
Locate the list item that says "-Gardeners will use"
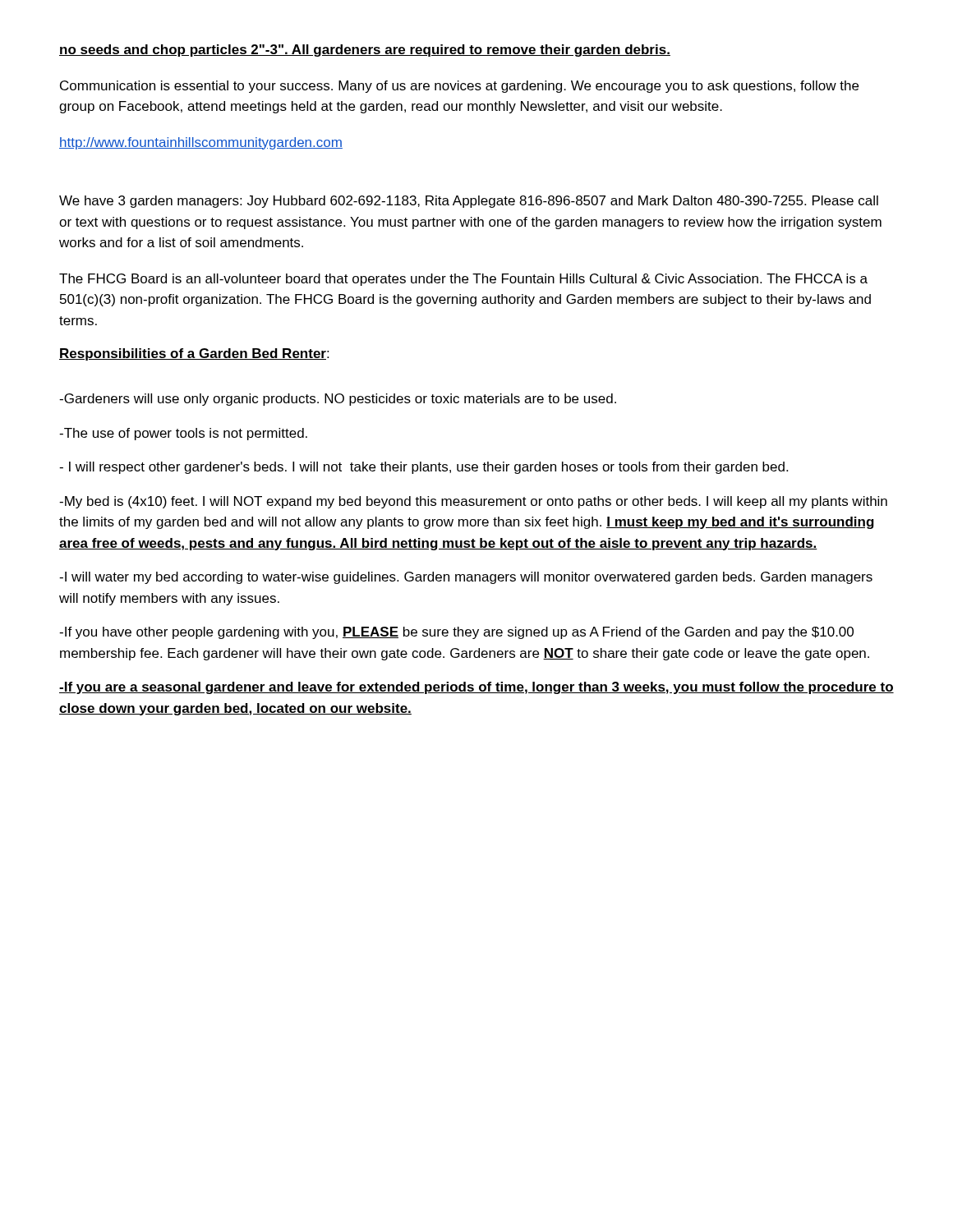coord(476,399)
